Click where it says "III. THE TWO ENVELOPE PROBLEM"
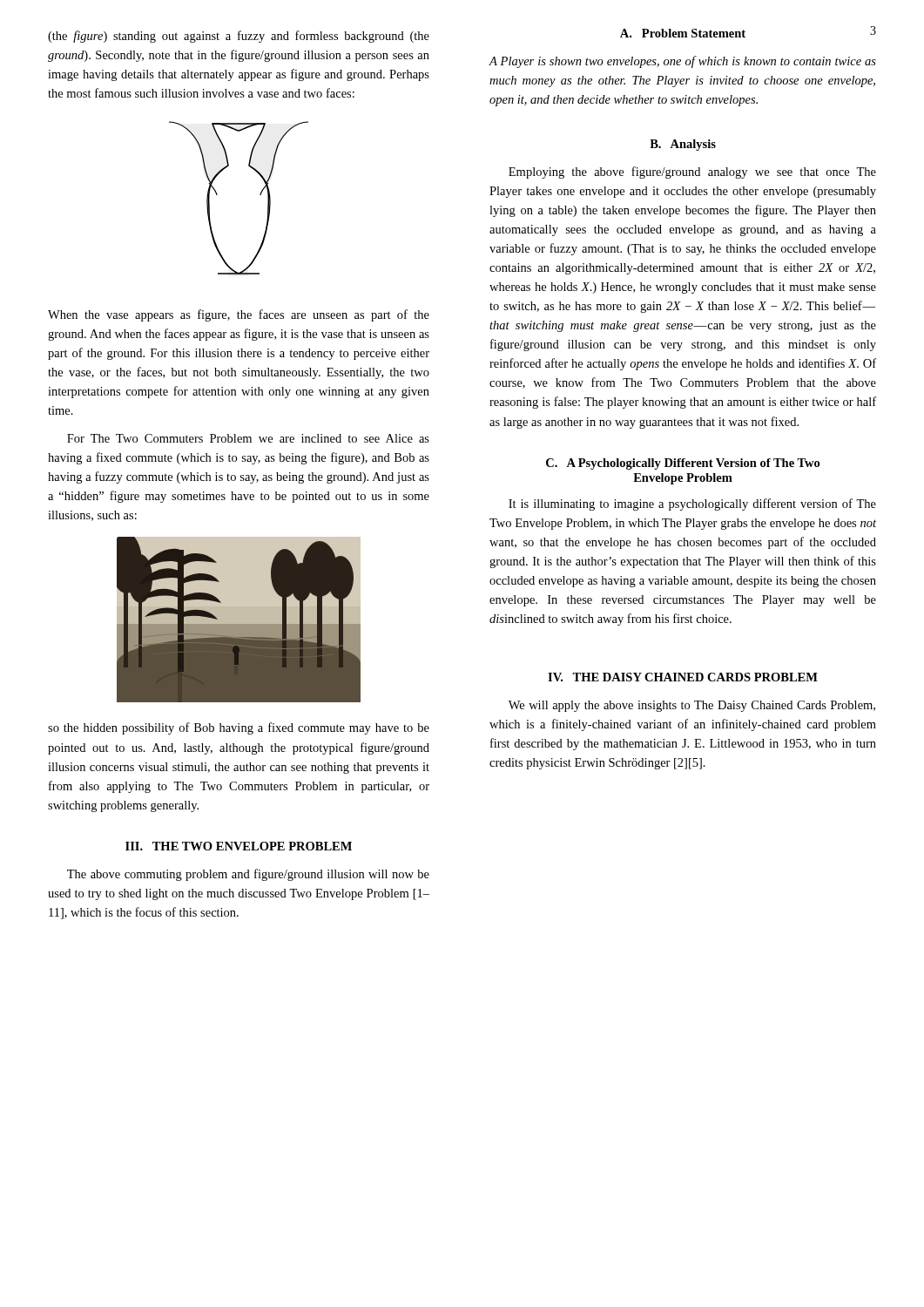The width and height of the screenshot is (924, 1307). [x=239, y=846]
